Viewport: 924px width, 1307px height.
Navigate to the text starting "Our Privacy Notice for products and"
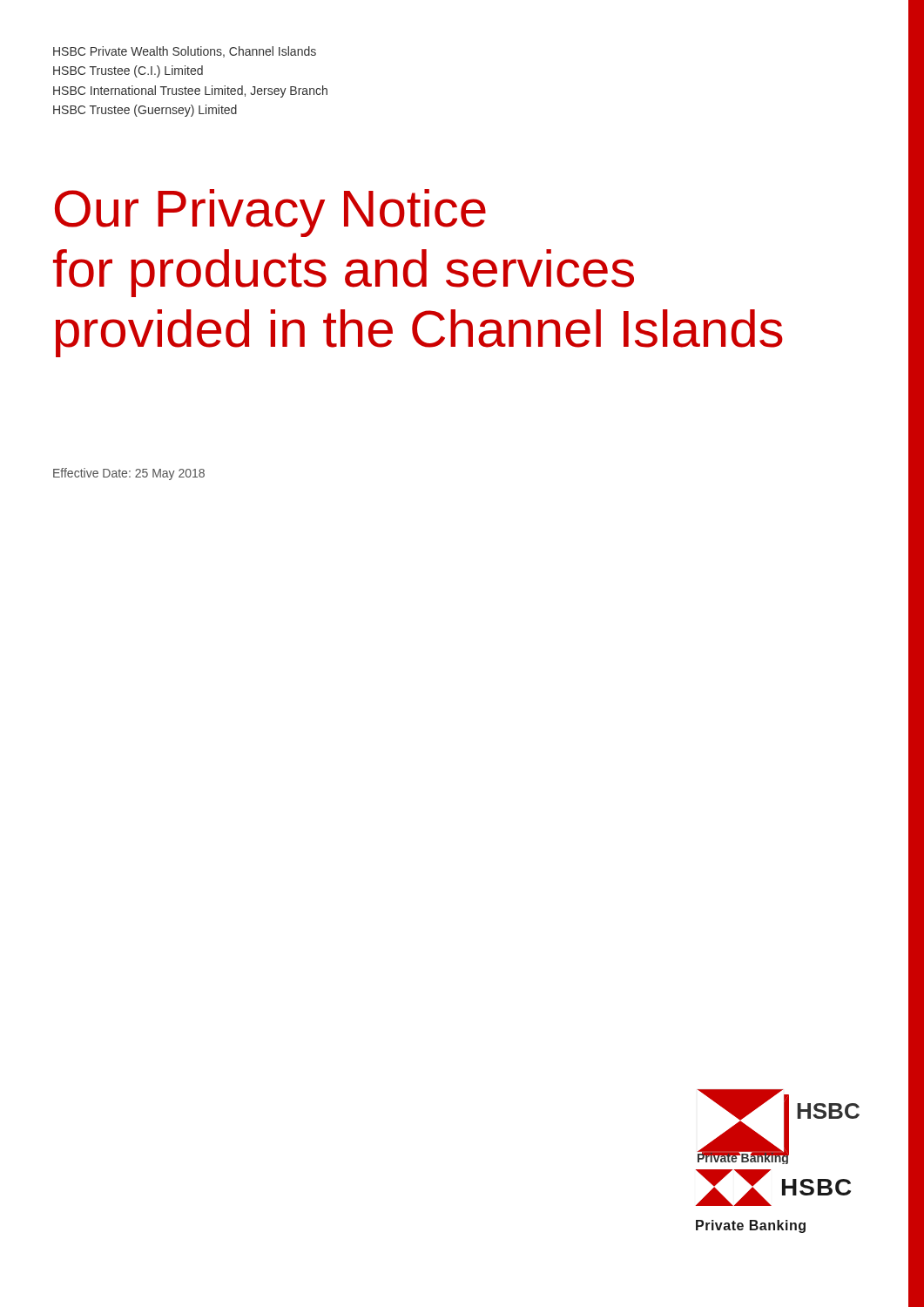click(431, 269)
